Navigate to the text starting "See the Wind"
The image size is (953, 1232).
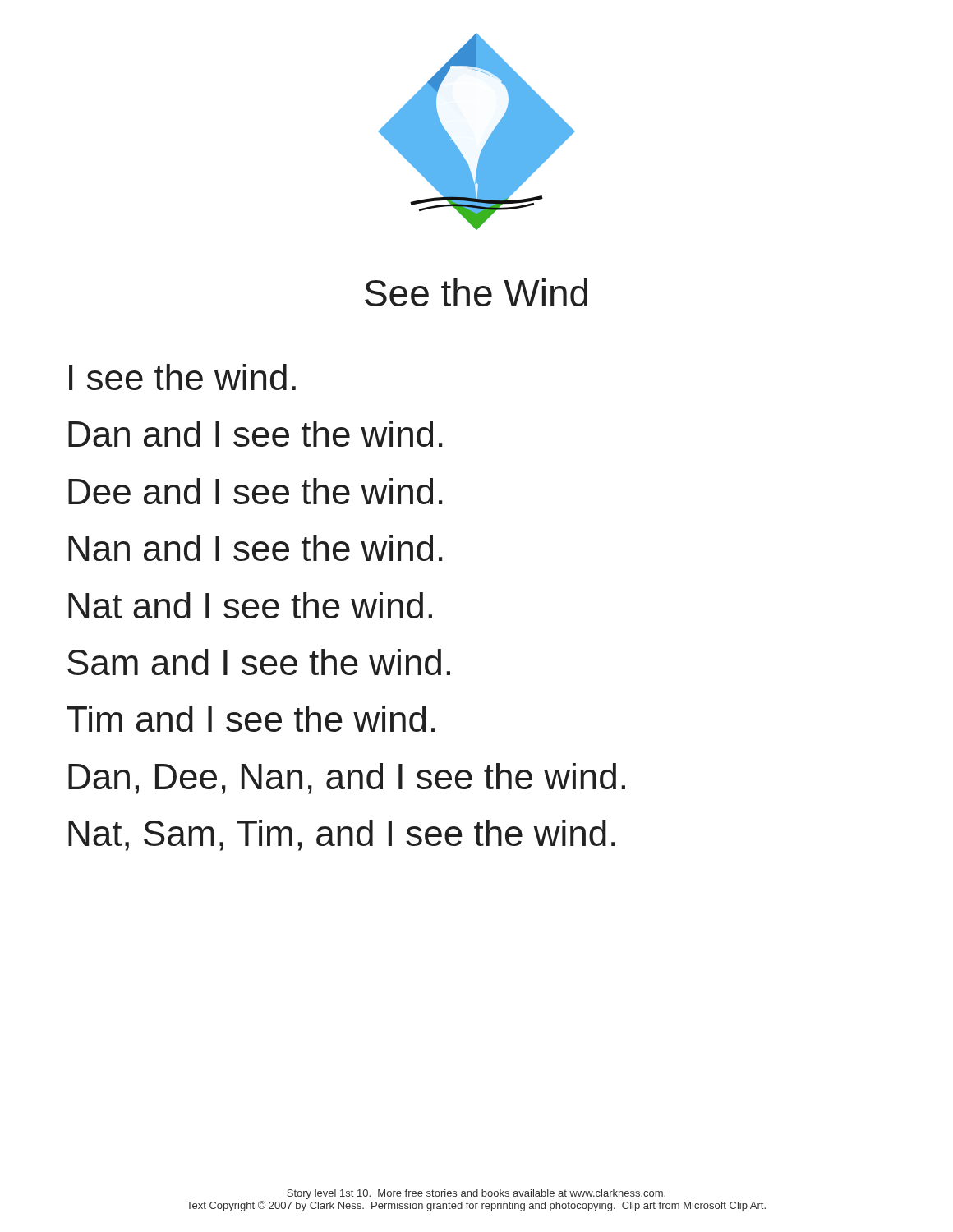[x=476, y=293]
